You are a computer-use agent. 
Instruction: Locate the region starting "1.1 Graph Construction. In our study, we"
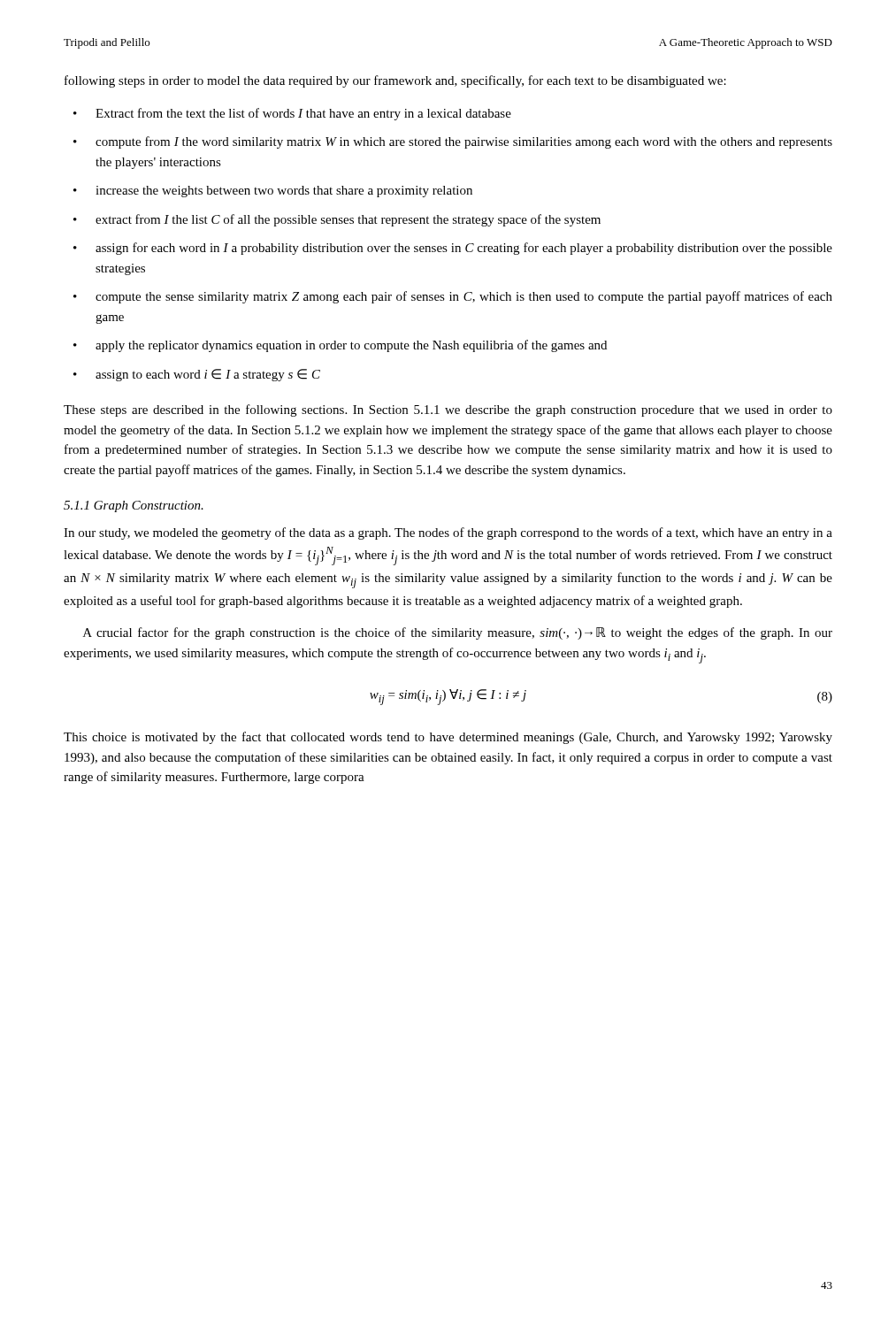(448, 553)
